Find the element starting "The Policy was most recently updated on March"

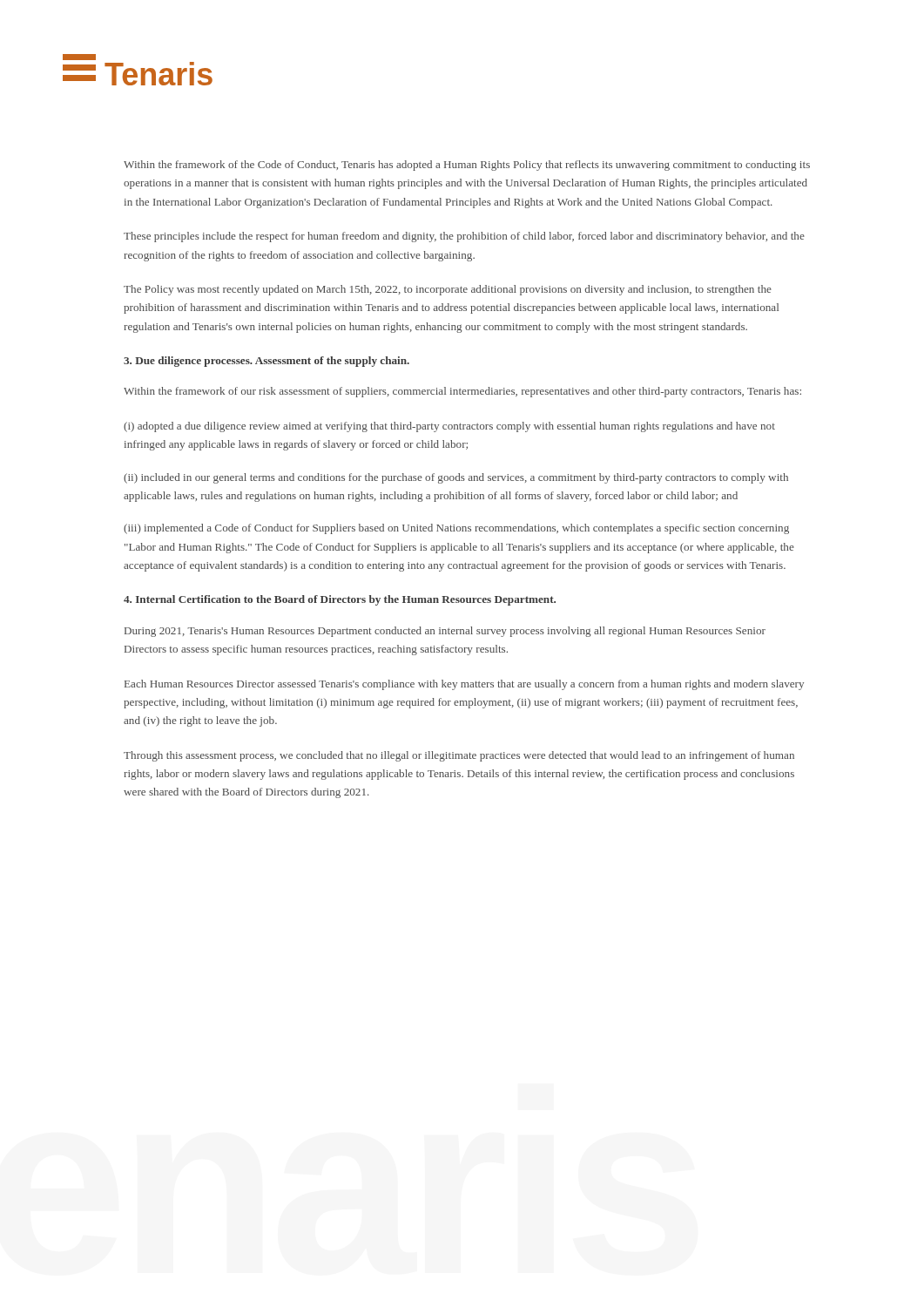point(467,308)
